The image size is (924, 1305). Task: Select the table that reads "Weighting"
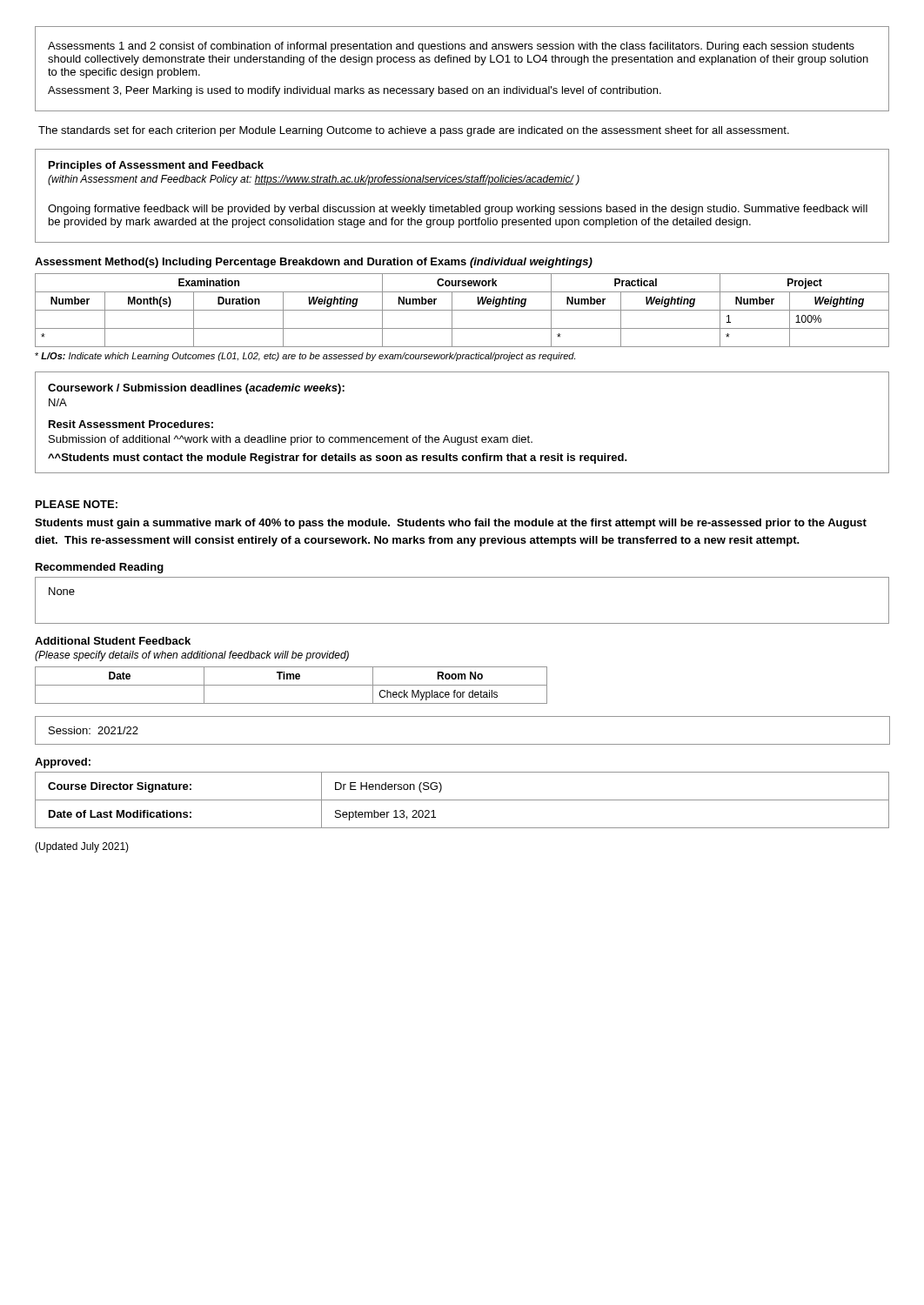click(462, 310)
